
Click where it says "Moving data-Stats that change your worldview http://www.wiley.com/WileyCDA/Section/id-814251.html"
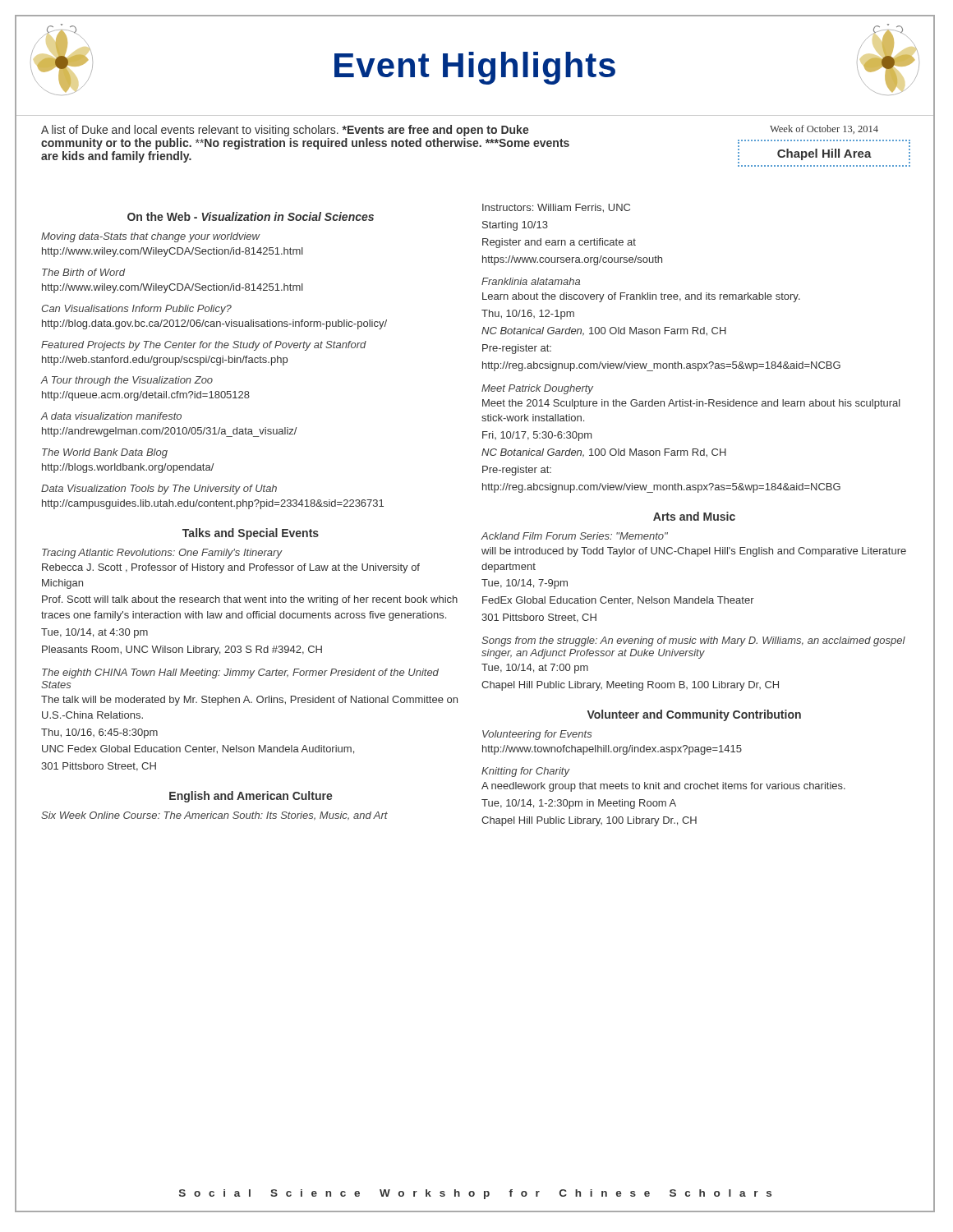[251, 245]
